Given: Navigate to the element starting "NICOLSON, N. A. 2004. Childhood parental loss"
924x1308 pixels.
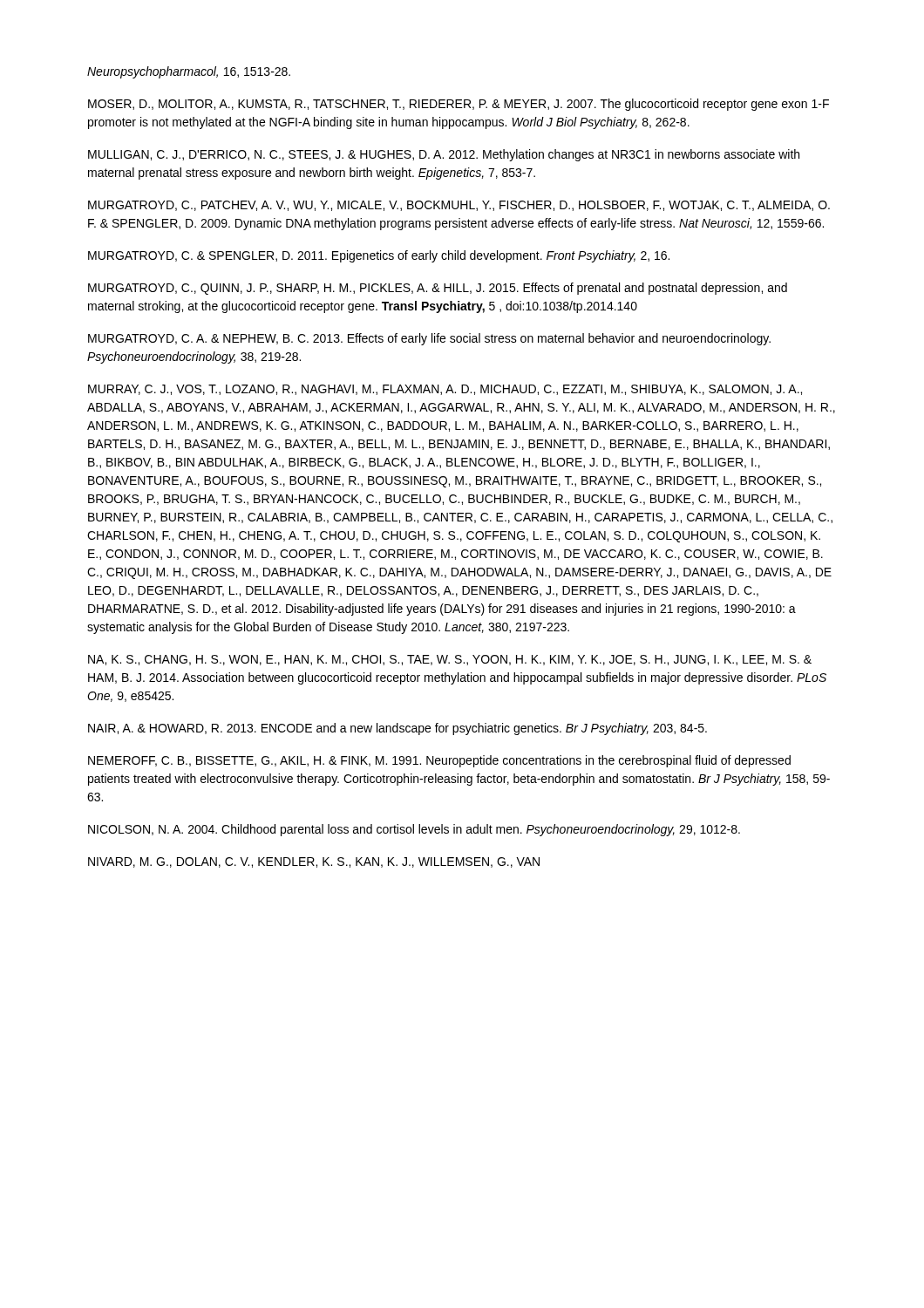Looking at the screenshot, I should (414, 829).
